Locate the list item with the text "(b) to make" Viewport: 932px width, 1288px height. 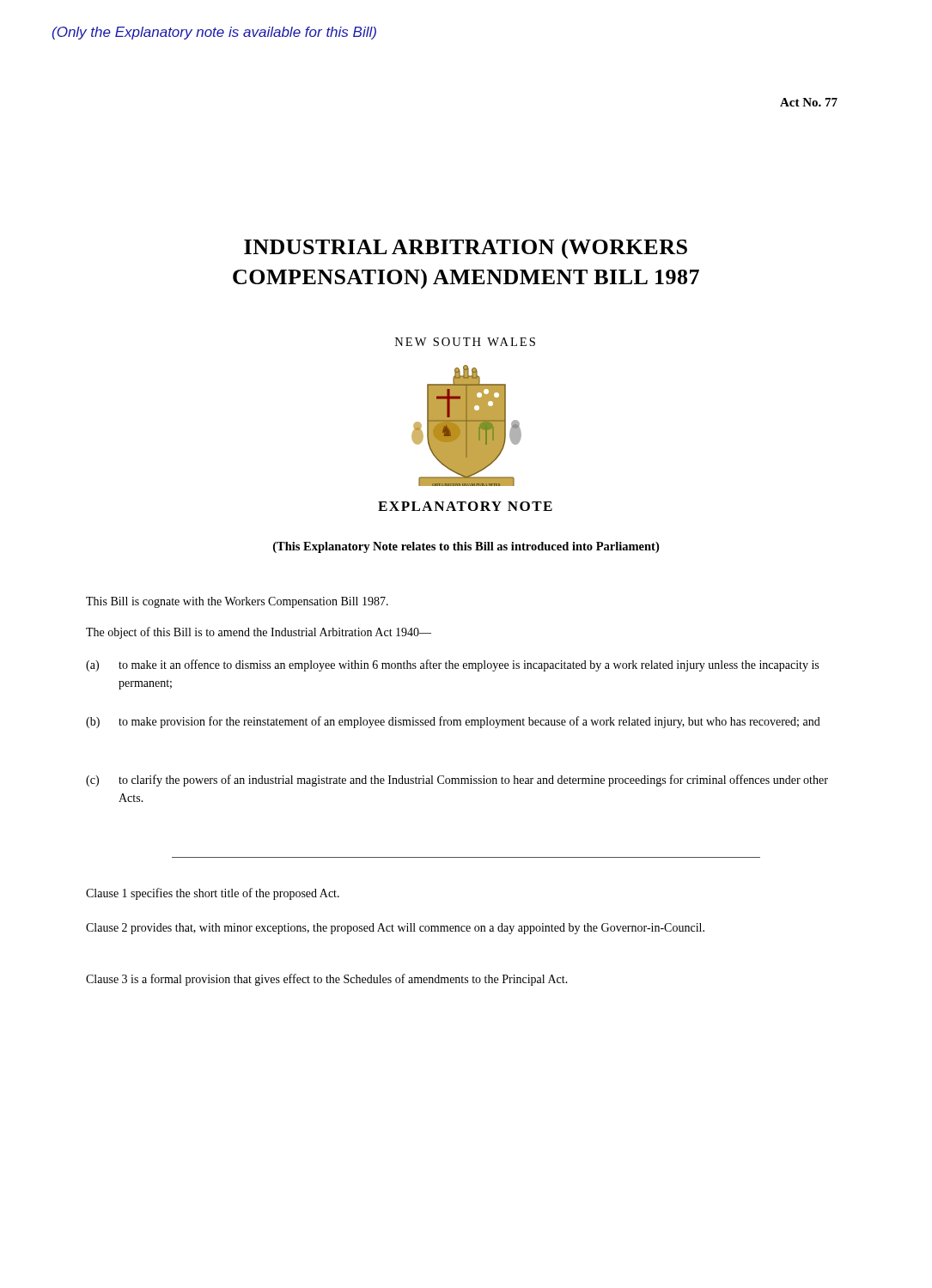pos(466,722)
